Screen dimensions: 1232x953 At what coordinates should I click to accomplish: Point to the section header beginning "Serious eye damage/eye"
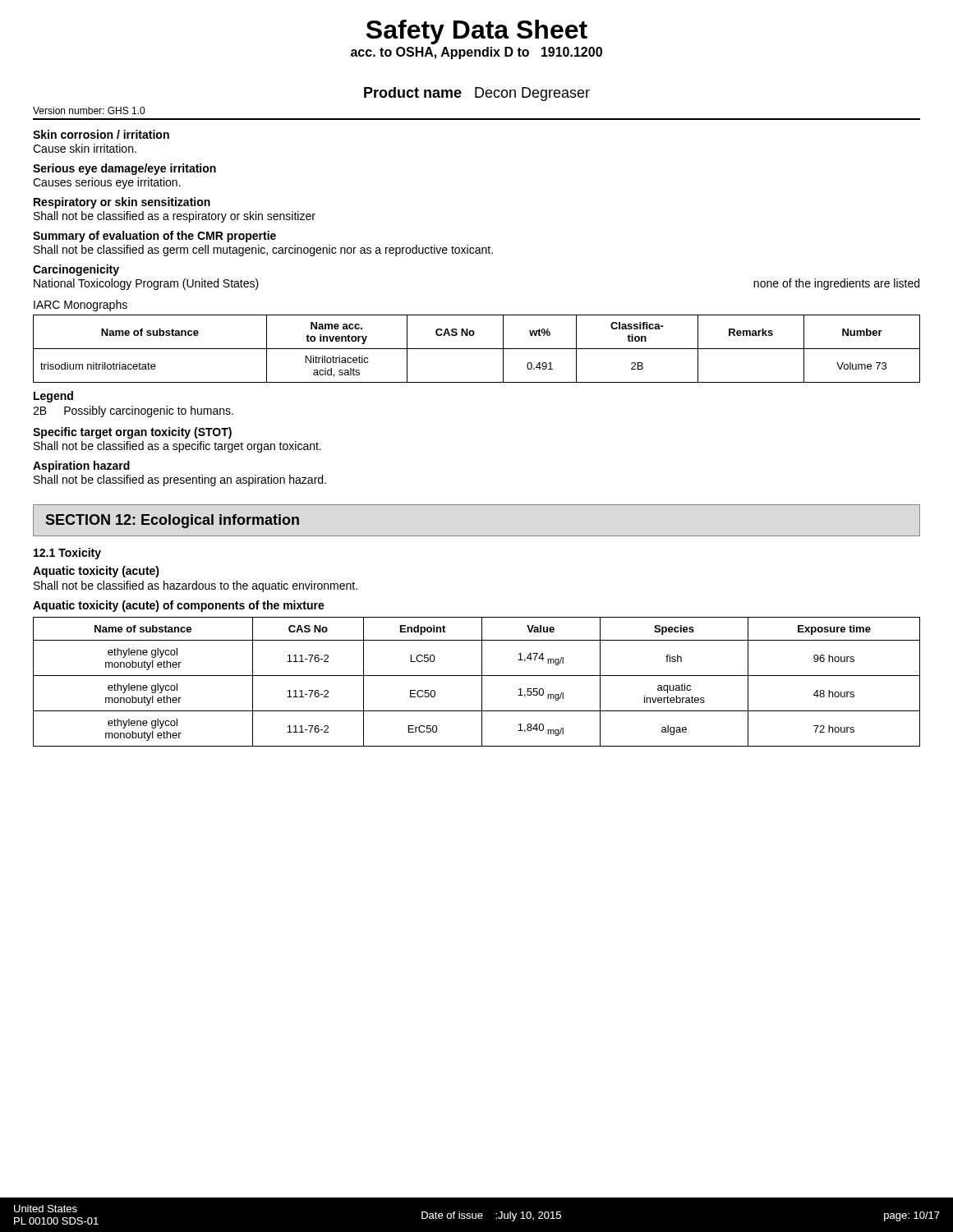click(125, 168)
